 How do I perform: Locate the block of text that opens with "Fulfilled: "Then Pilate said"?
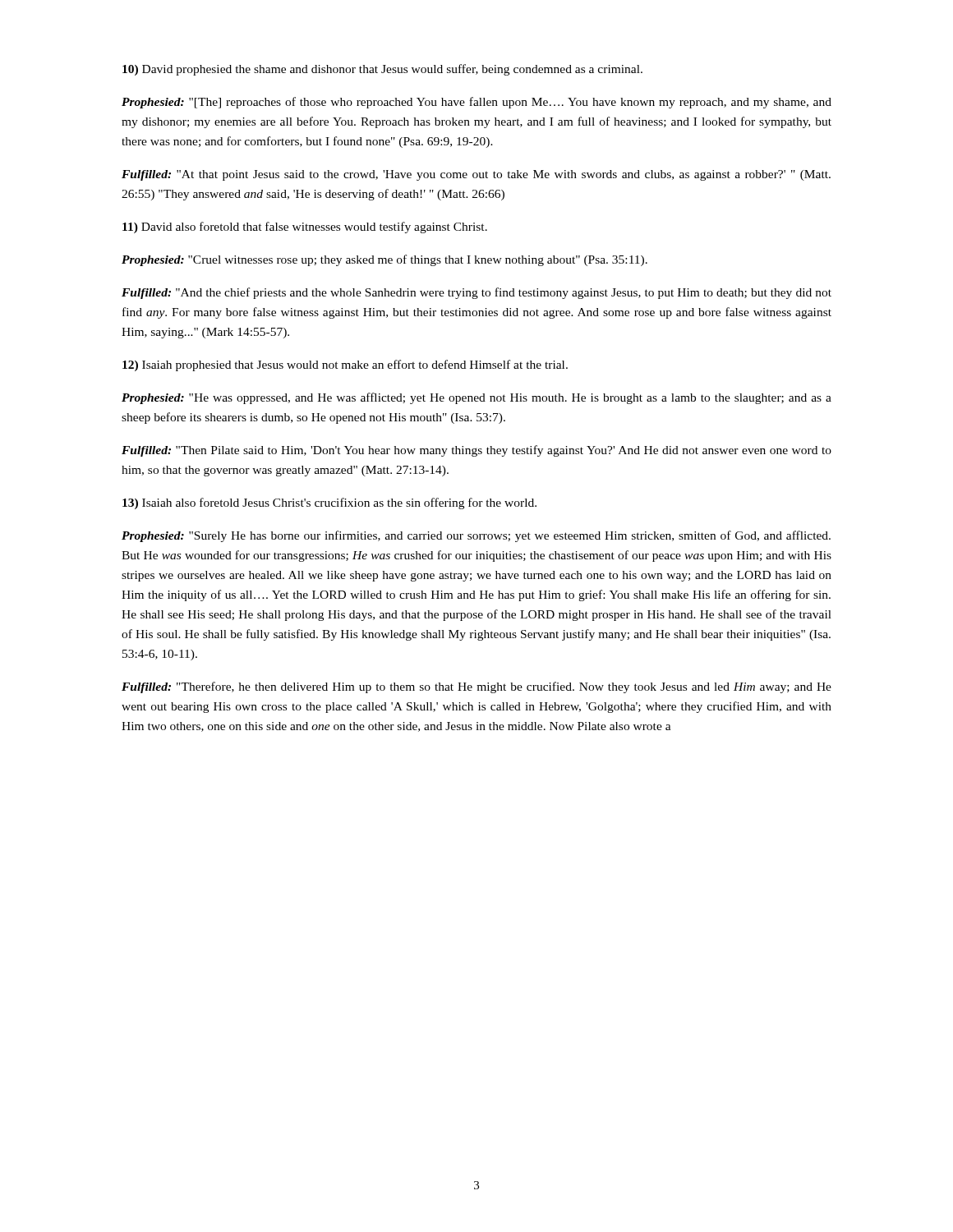pos(476,460)
